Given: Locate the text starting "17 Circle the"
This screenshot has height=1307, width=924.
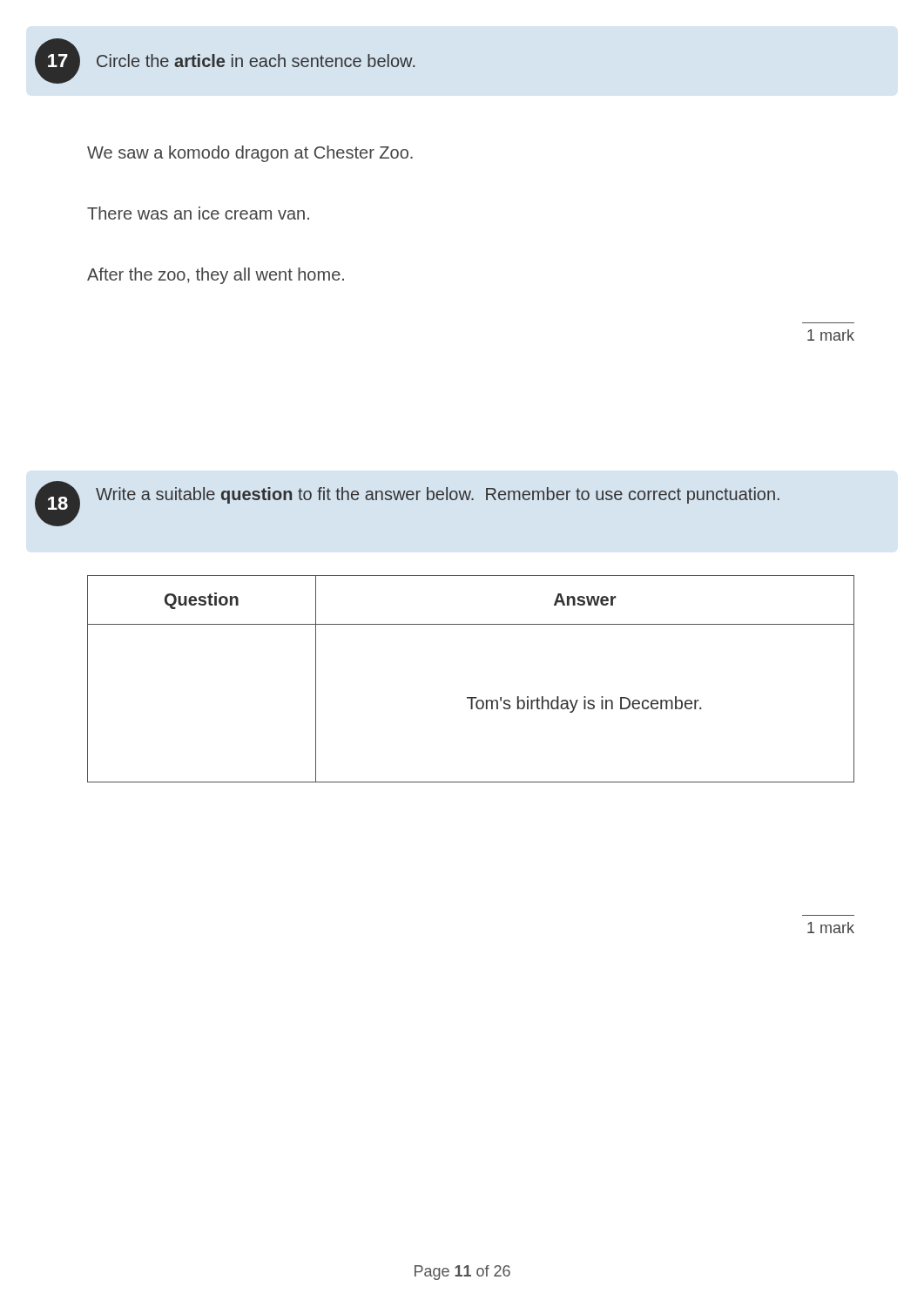Looking at the screenshot, I should click(x=226, y=61).
